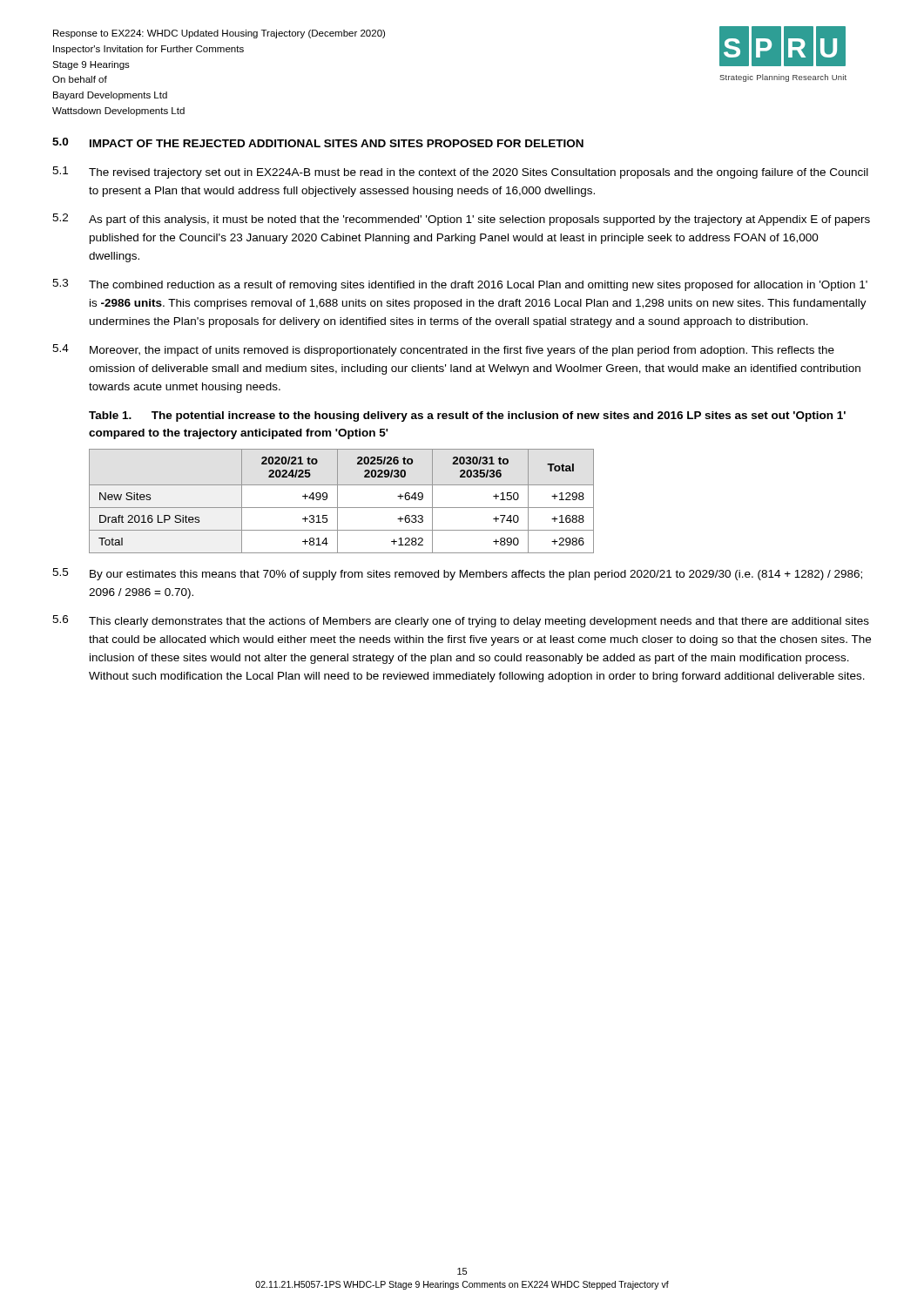Select the section header with the text "5.0 IMPACT OF THE REJECTED ADDITIONAL SITES AND"
924x1307 pixels.
pos(318,143)
